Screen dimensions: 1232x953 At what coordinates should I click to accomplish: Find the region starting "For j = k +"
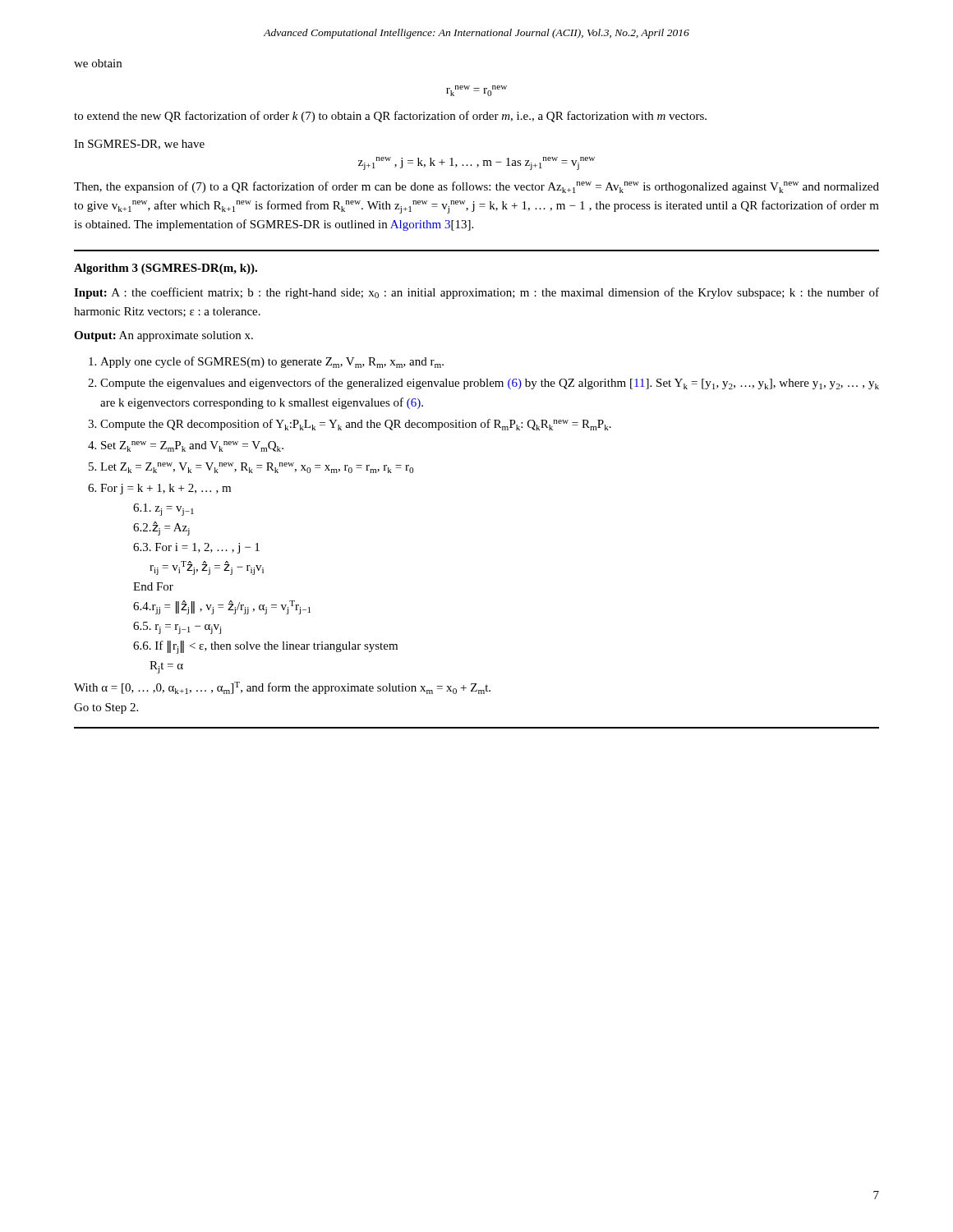pos(166,489)
